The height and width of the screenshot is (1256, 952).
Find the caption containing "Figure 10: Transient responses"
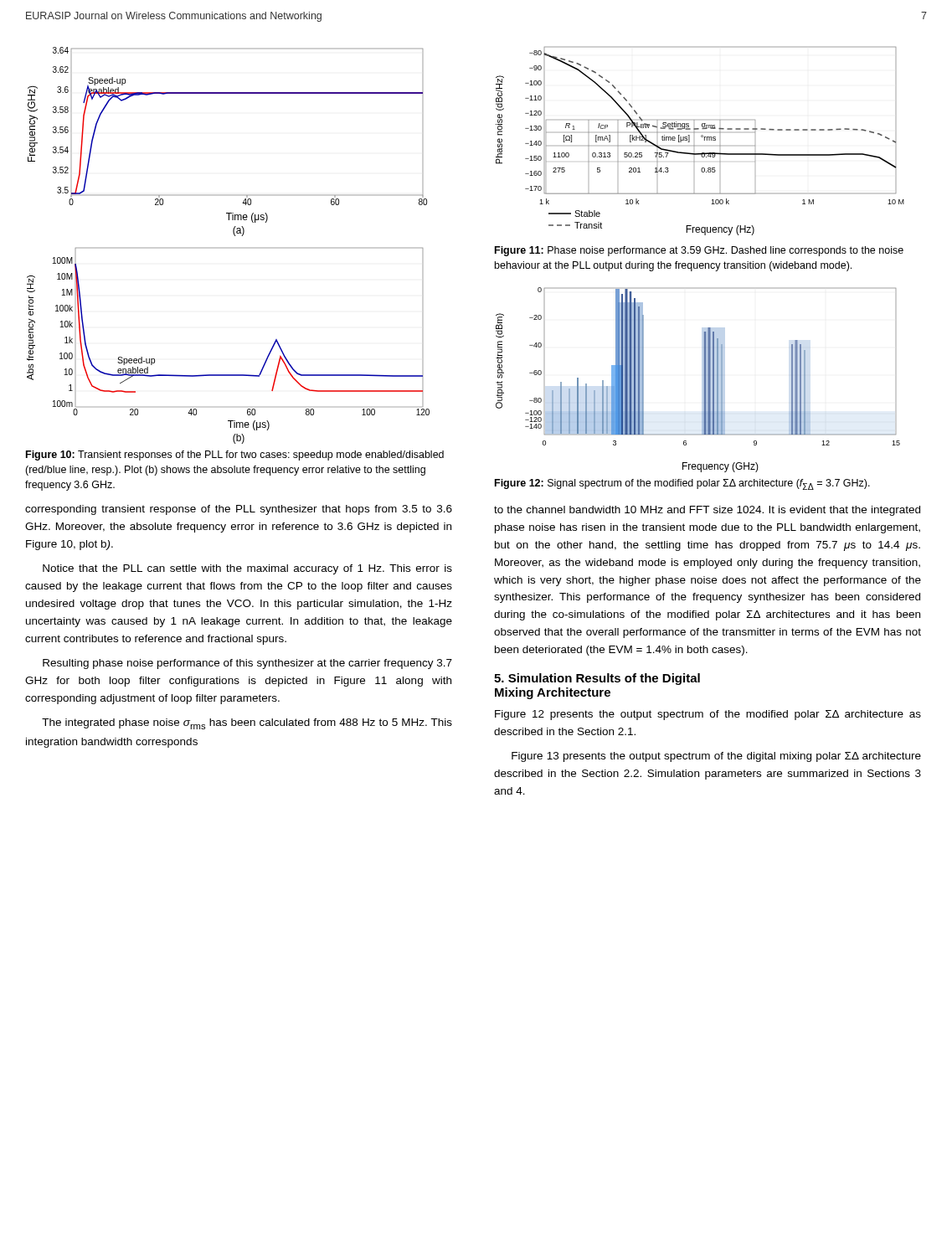tap(235, 470)
